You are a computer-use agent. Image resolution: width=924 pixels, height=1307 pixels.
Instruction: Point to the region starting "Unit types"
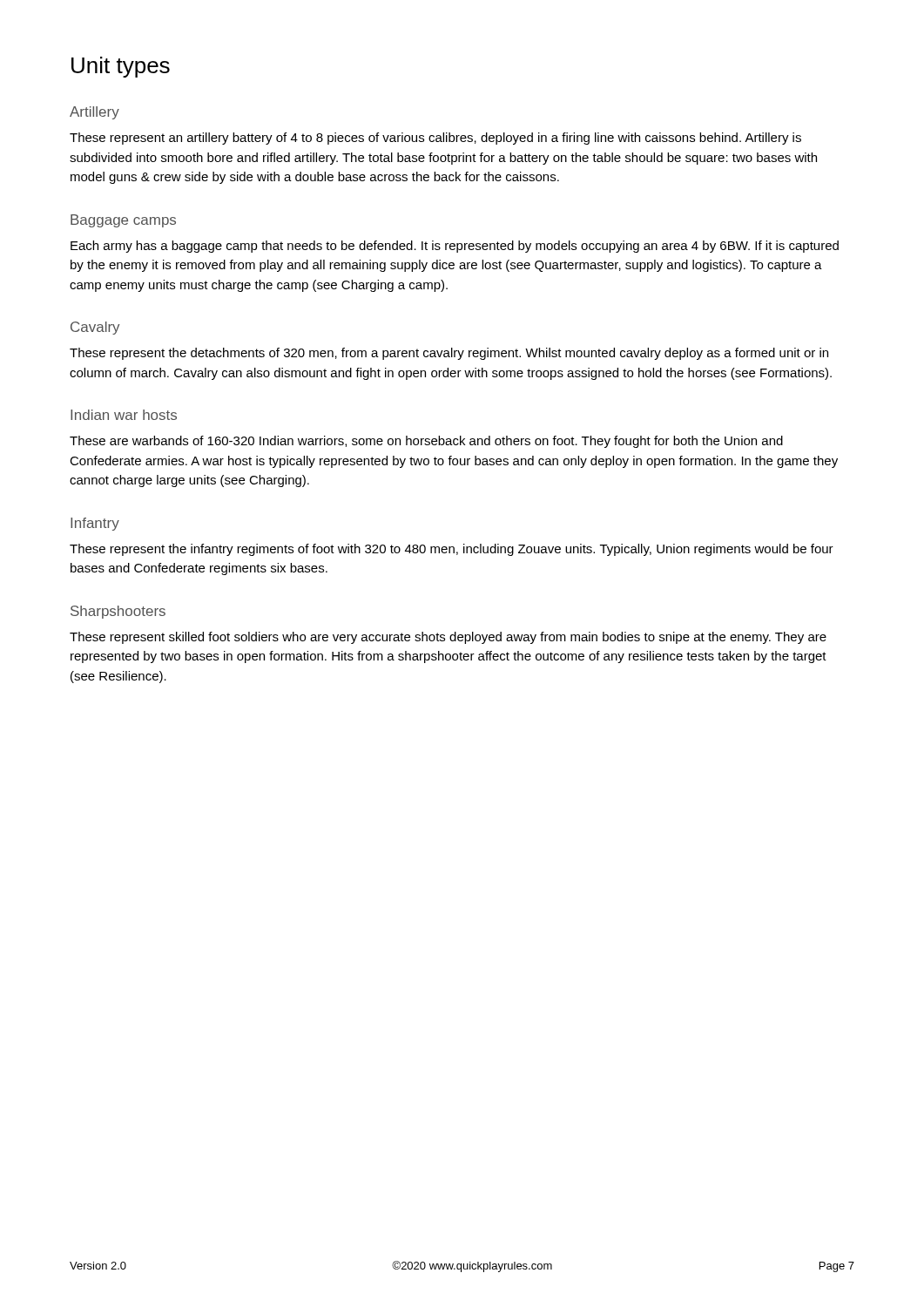click(x=120, y=65)
